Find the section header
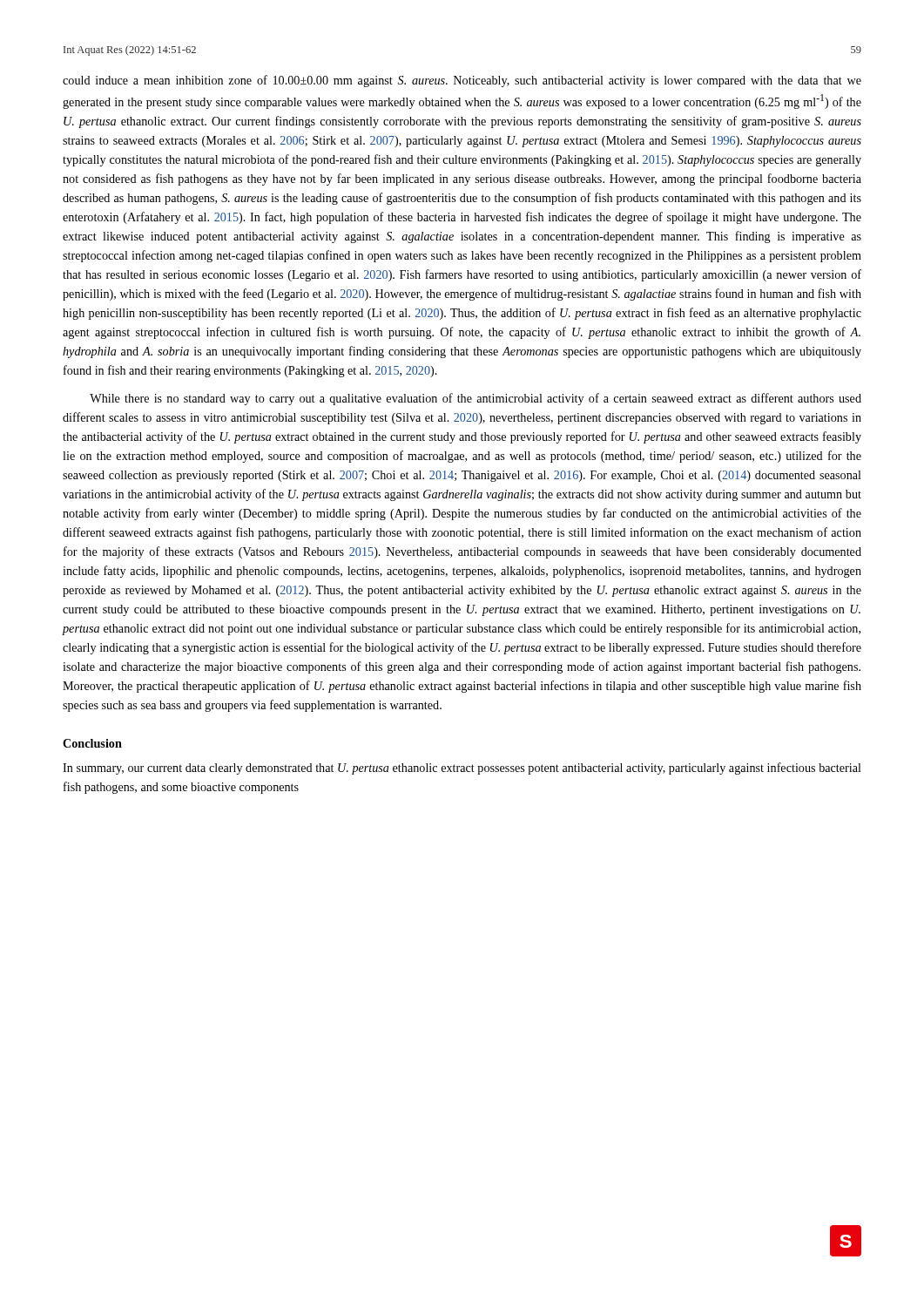 [92, 743]
